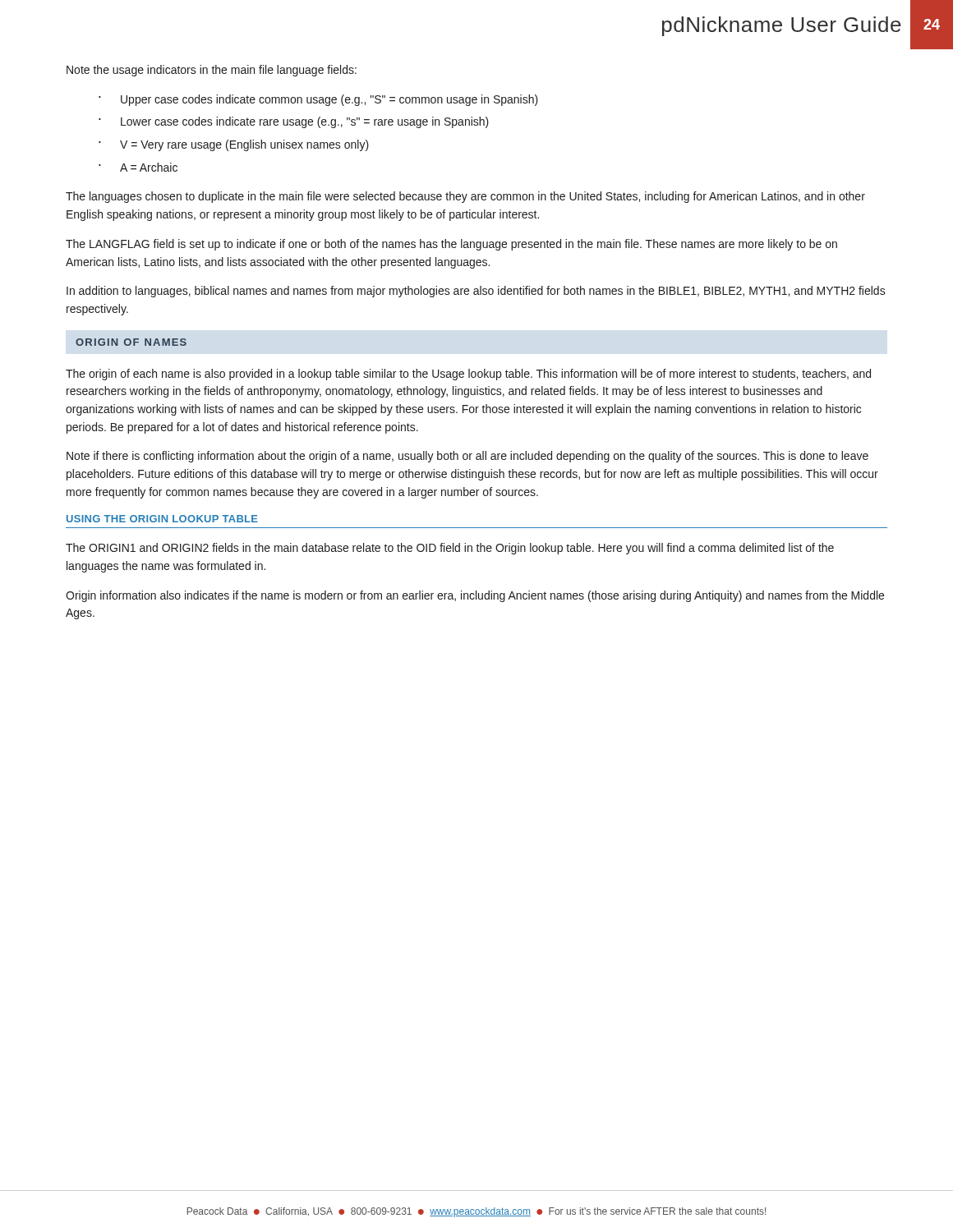953x1232 pixels.
Task: Select the text block with the text "Note if there is conflicting information"
Action: pos(472,474)
